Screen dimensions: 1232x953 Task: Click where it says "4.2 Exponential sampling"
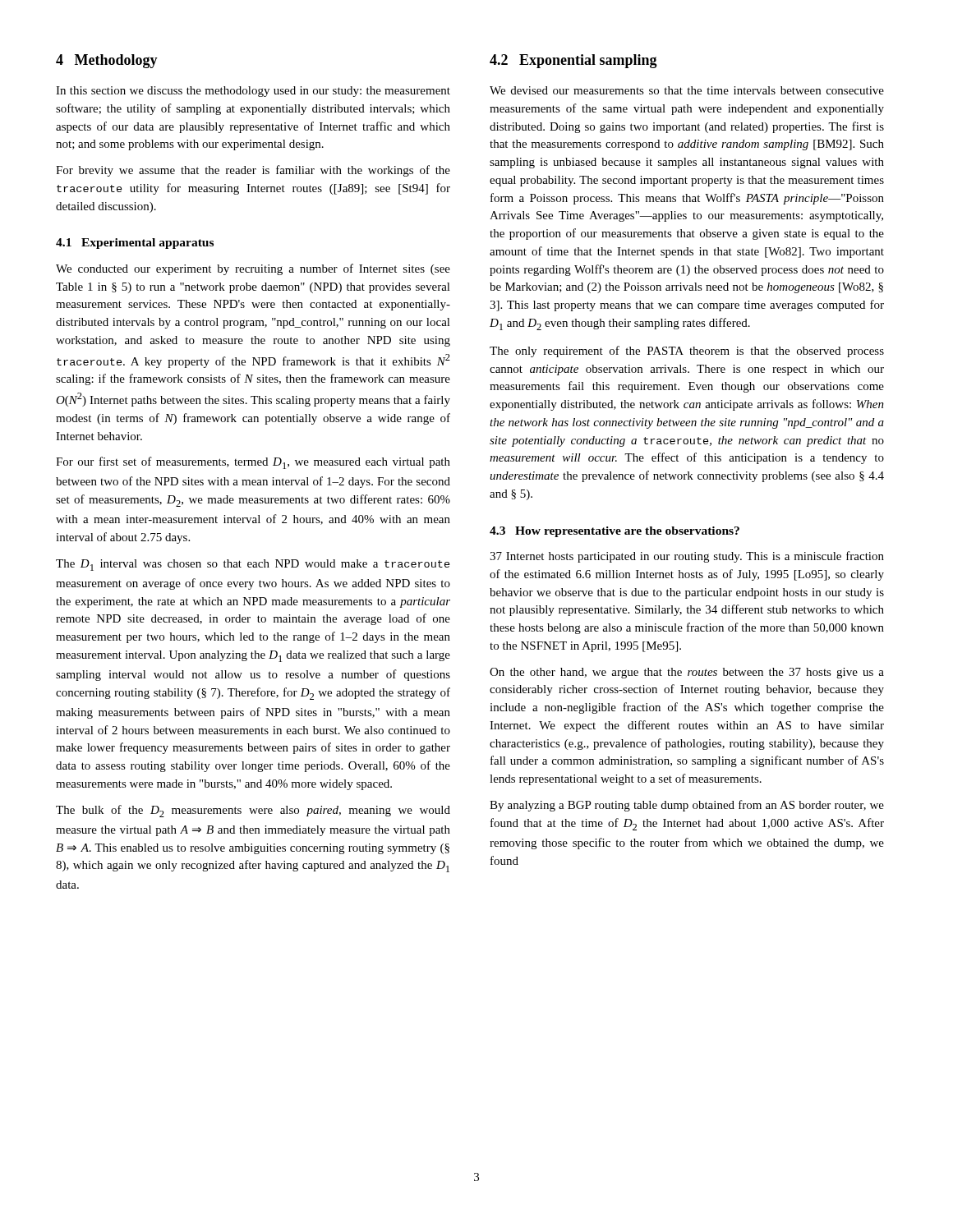coord(573,61)
